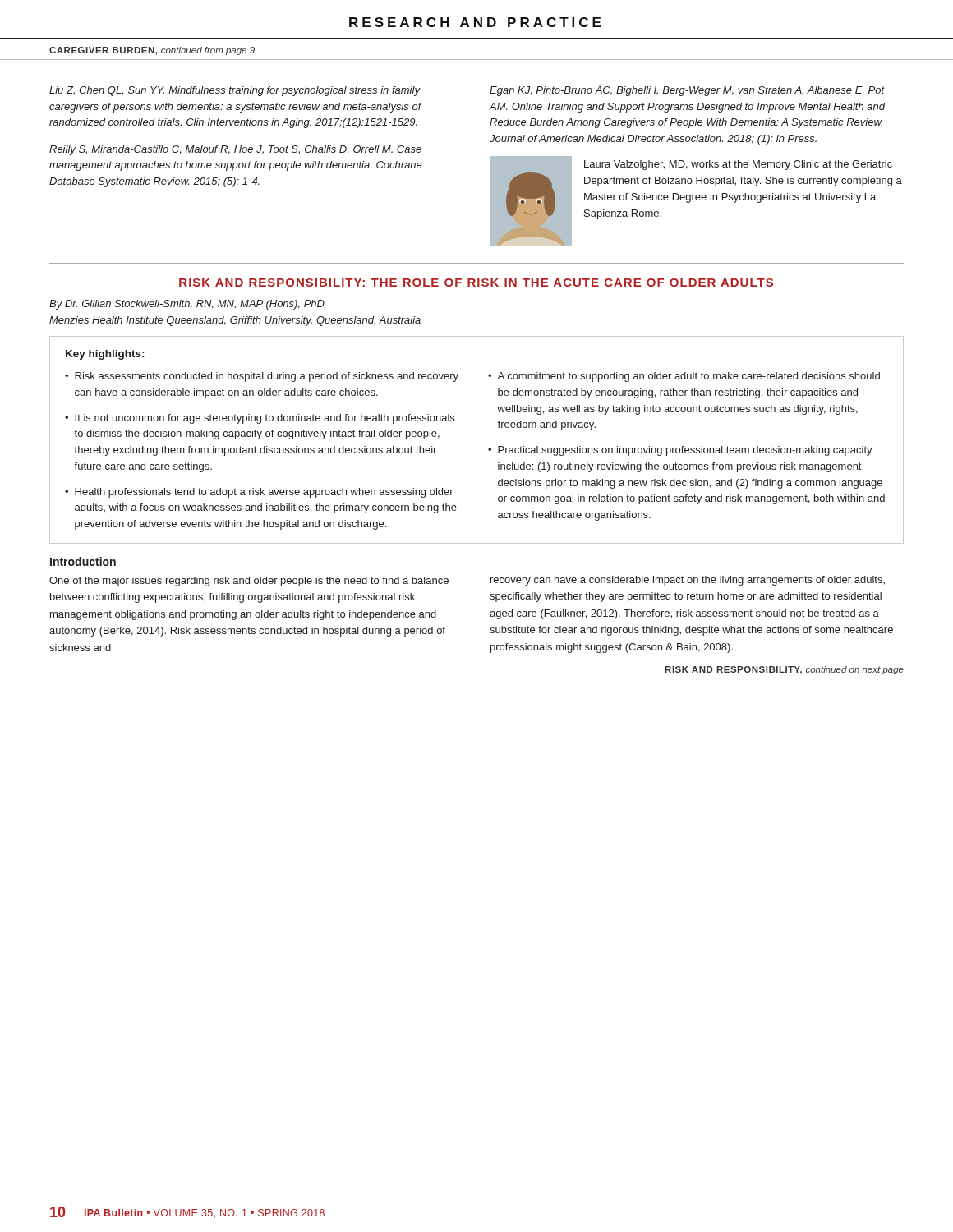This screenshot has width=953, height=1232.
Task: Locate the block of text that opens with "One of the major"
Action: [249, 614]
